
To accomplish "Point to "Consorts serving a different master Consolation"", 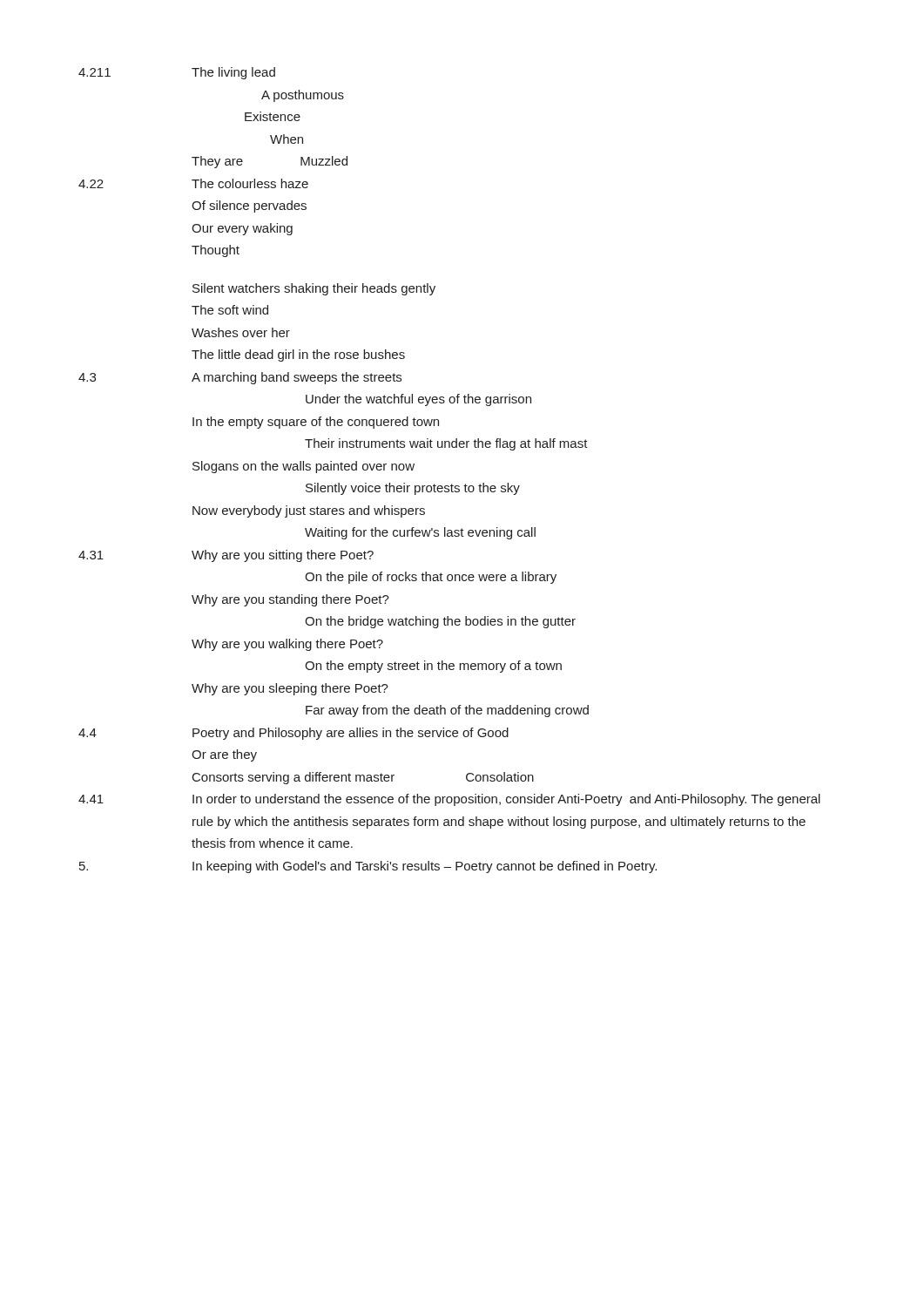I will tap(457, 777).
